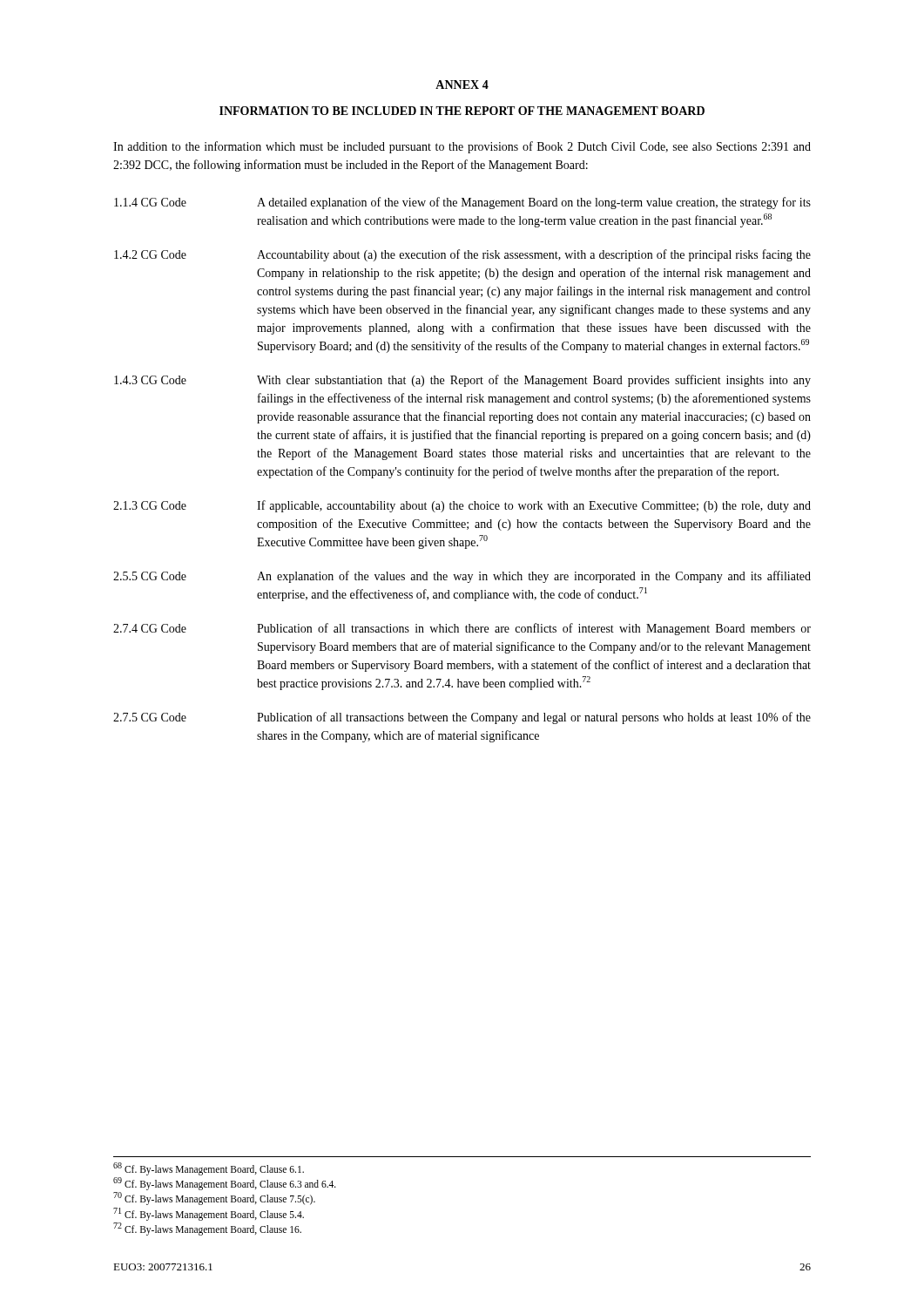
Task: Locate the block of text that opens with "1.4 CG Code"
Action: pos(462,212)
